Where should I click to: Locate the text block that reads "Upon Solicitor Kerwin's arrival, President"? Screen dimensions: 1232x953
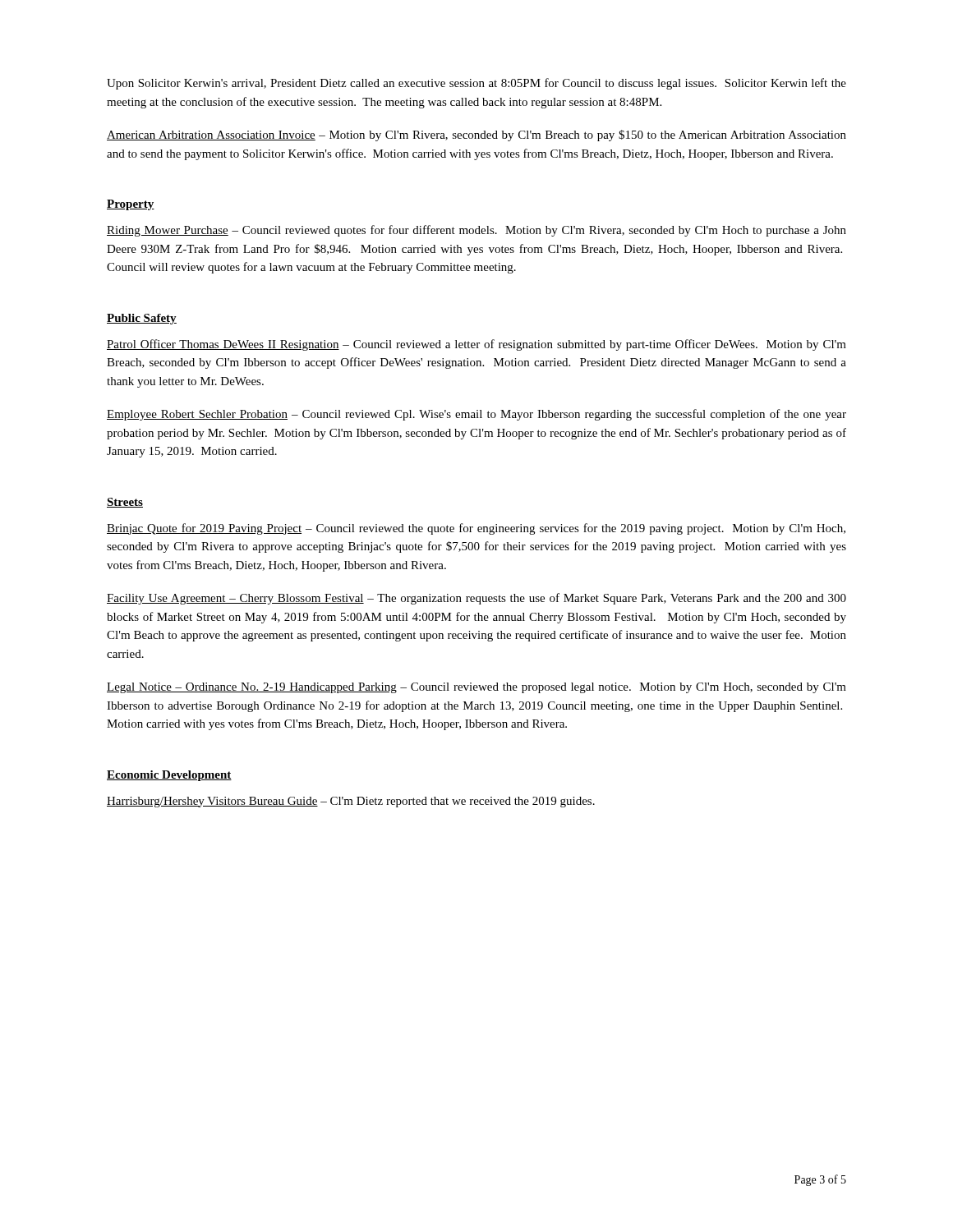(x=476, y=92)
